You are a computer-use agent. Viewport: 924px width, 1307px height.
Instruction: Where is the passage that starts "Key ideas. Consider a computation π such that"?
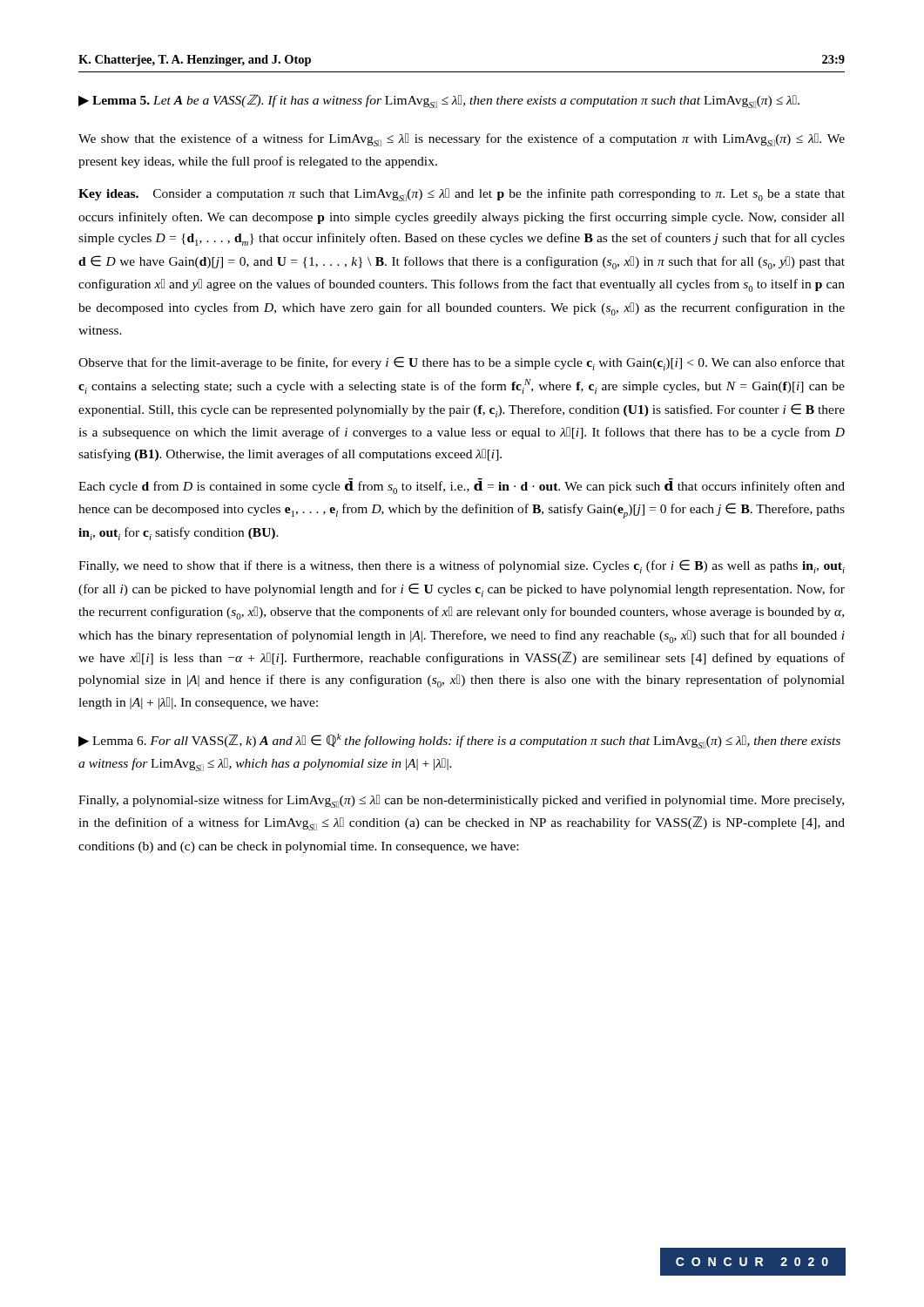click(x=462, y=262)
